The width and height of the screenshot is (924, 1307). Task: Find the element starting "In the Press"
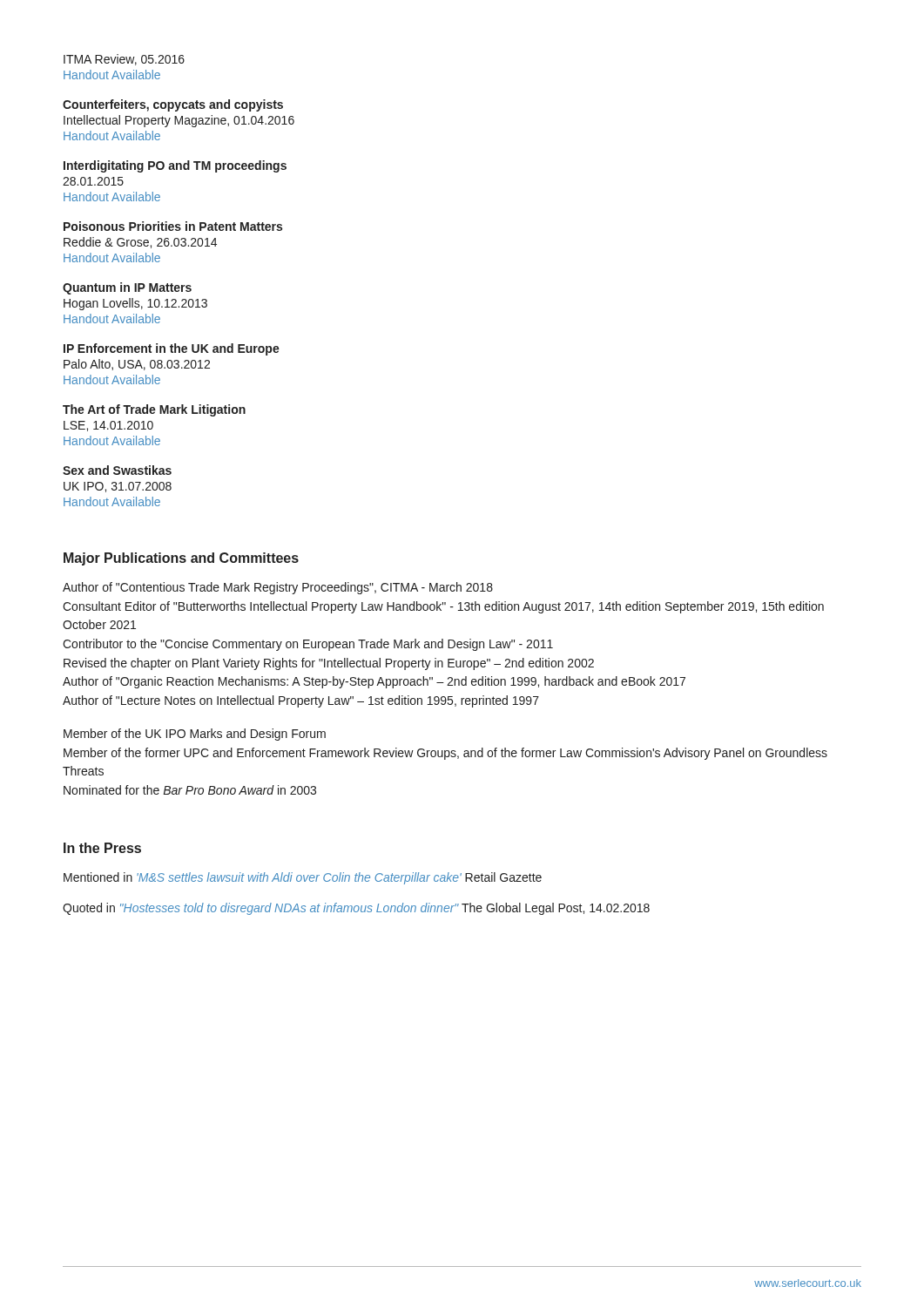(x=102, y=848)
